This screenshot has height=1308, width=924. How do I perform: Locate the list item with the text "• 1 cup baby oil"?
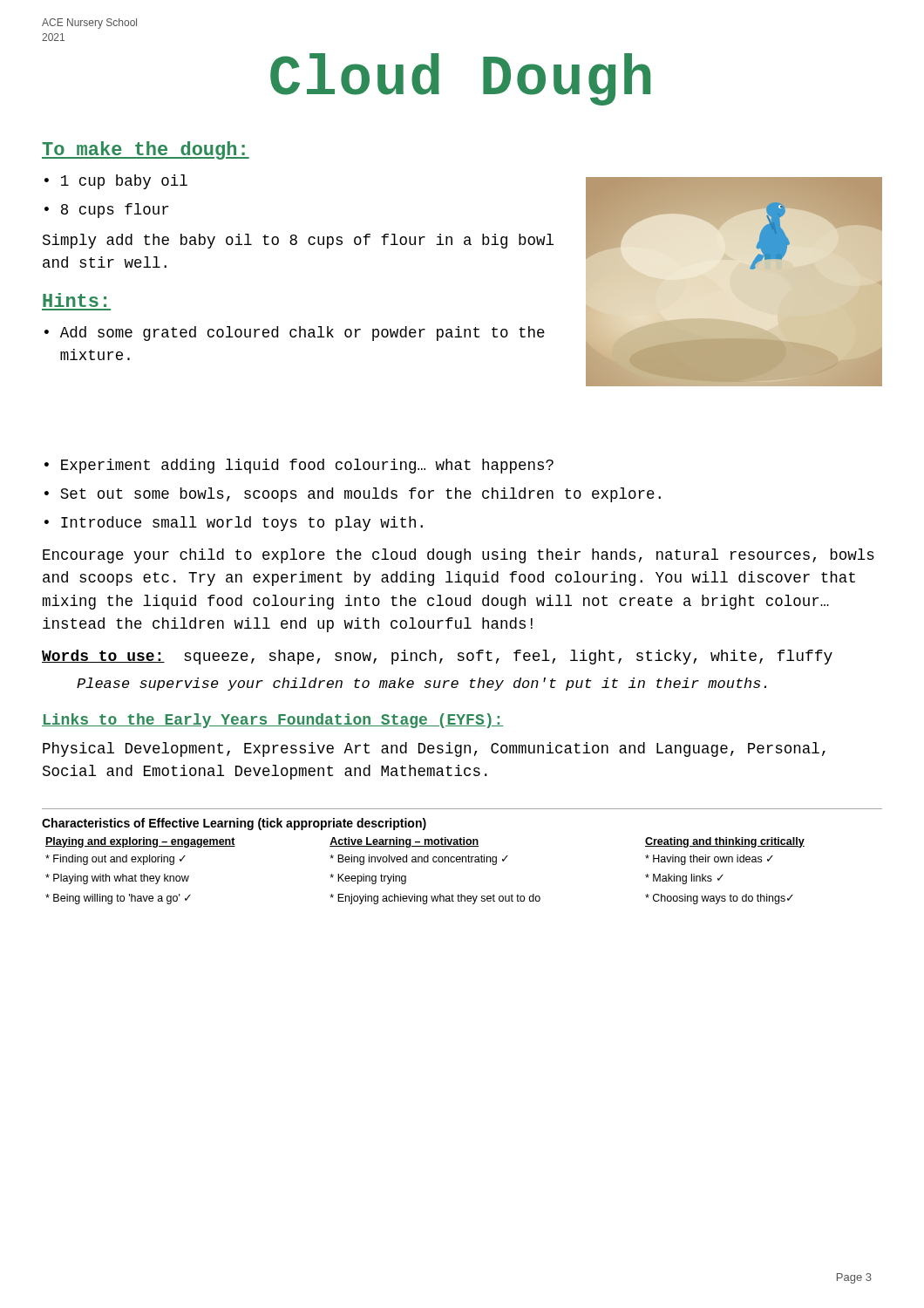click(115, 182)
